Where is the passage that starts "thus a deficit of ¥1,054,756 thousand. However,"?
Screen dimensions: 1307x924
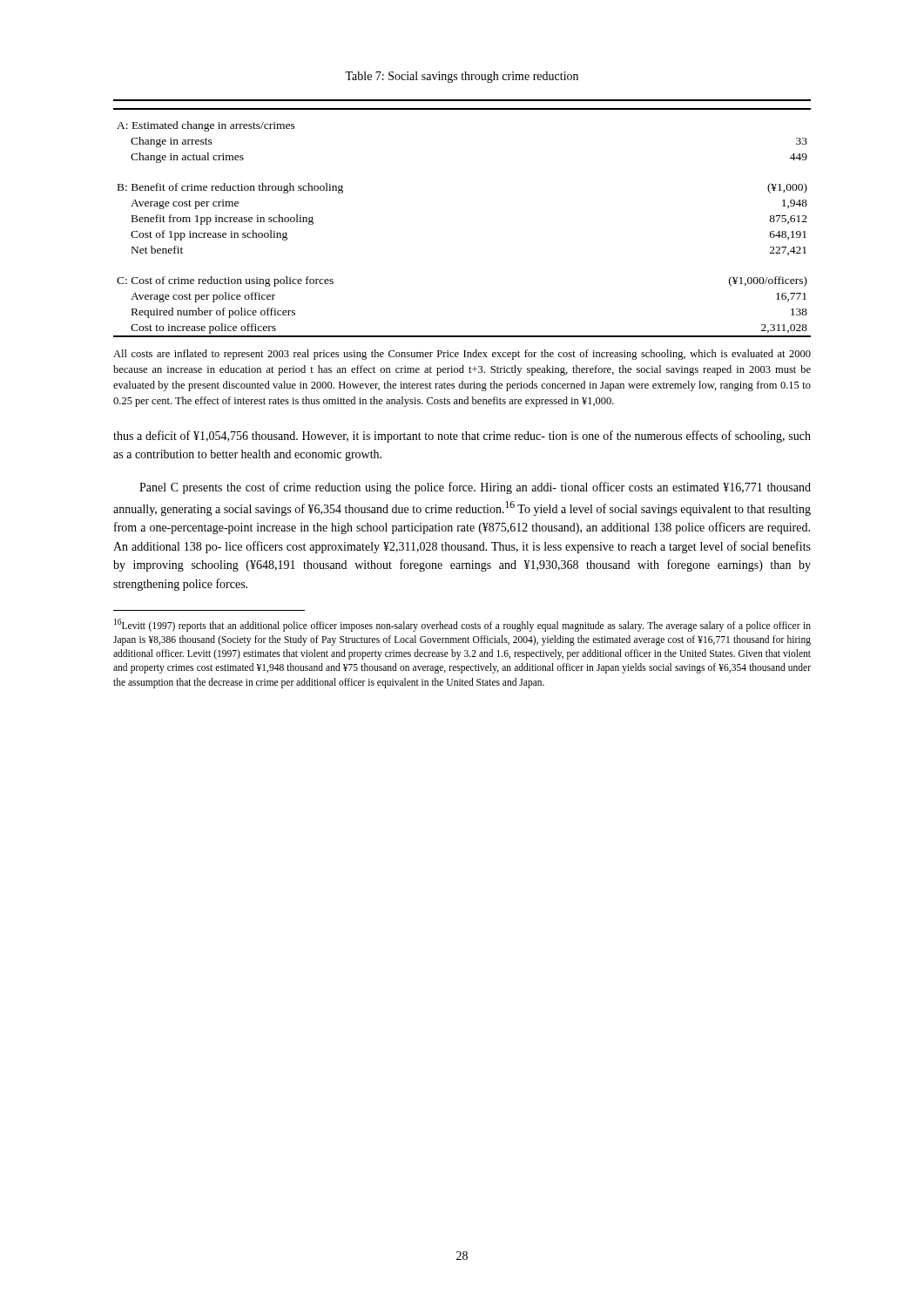click(462, 445)
